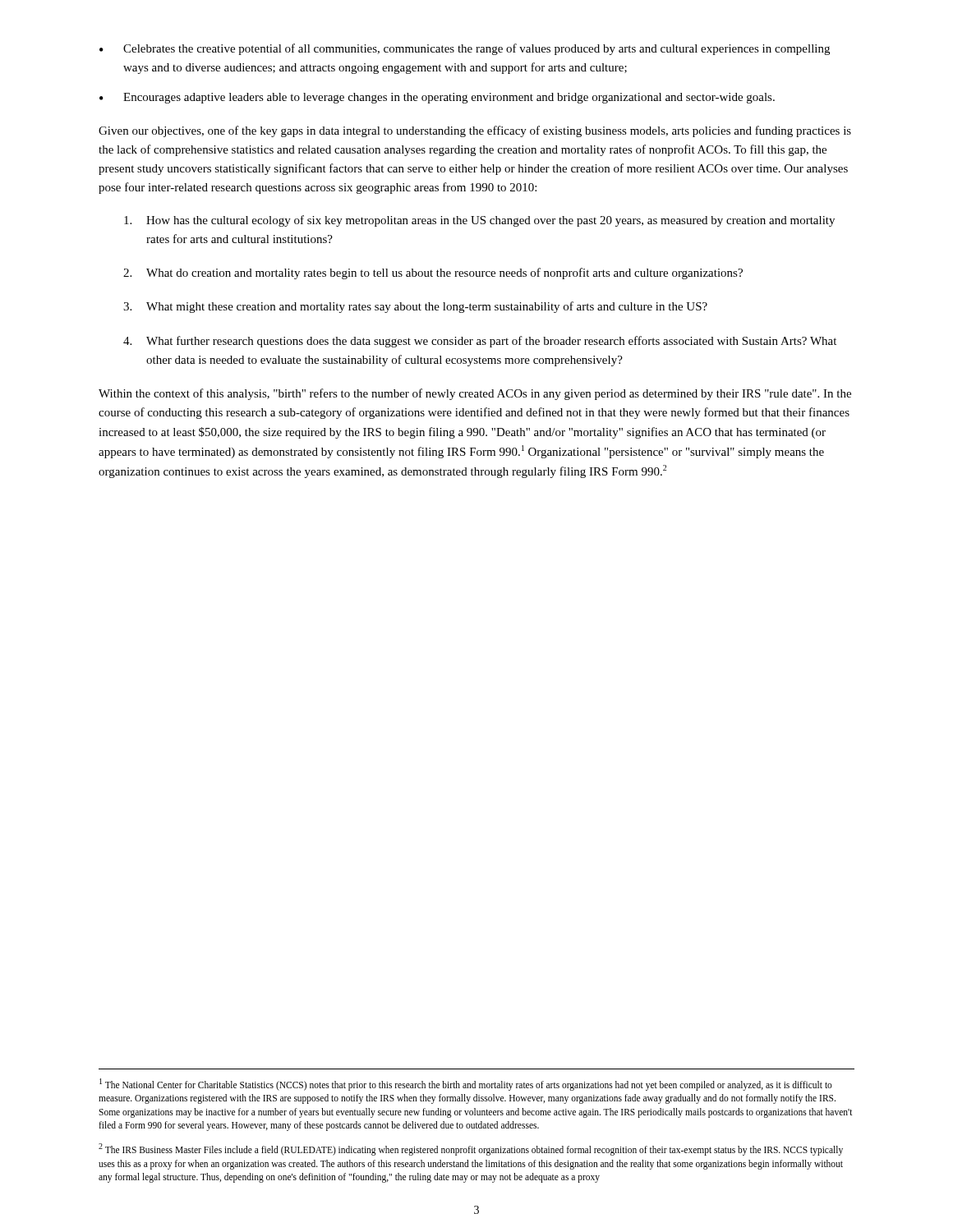Point to the passage starting "2 The IRS"
Screen dimensions: 1232x953
click(471, 1162)
